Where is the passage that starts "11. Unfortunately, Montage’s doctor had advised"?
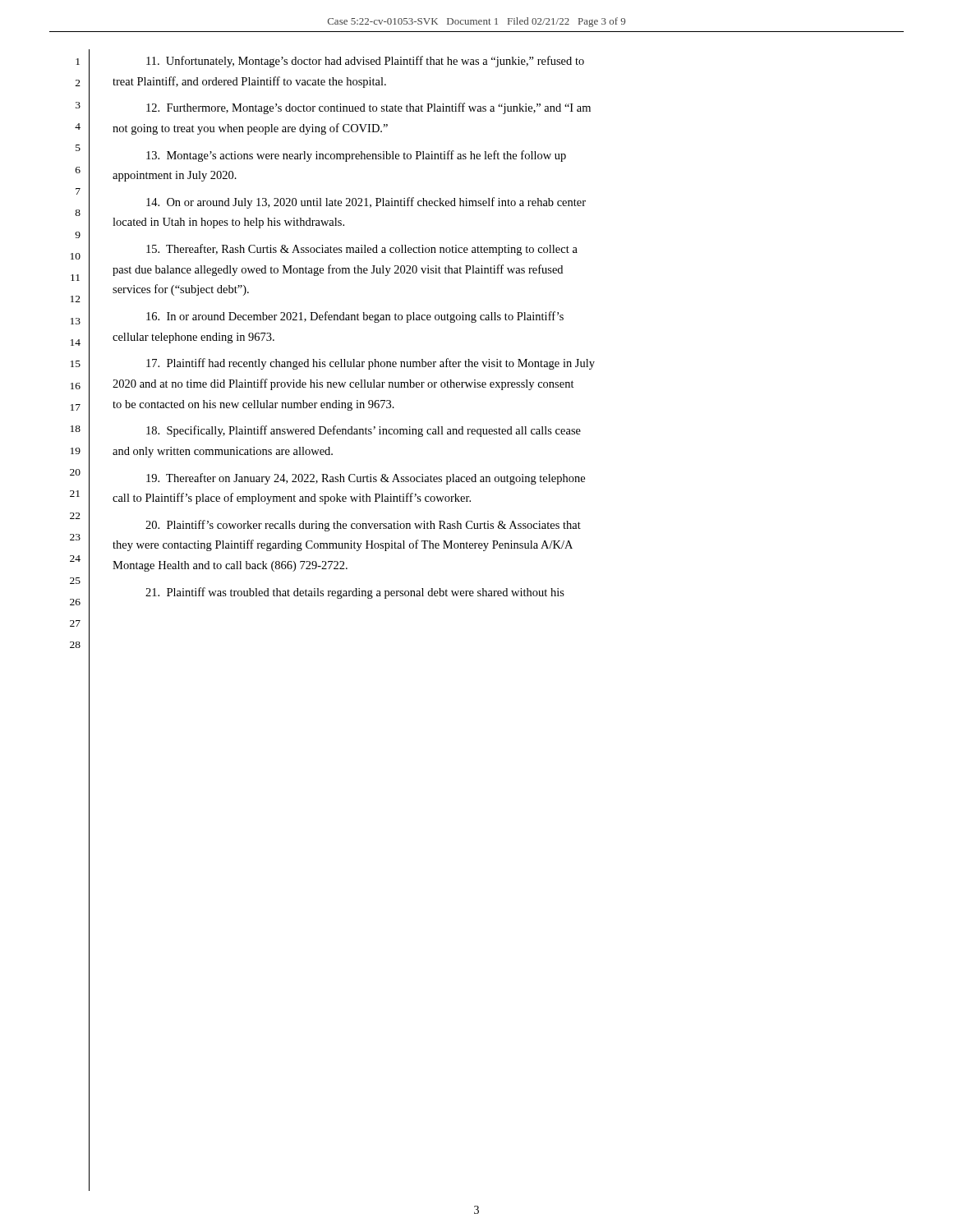 (365, 61)
